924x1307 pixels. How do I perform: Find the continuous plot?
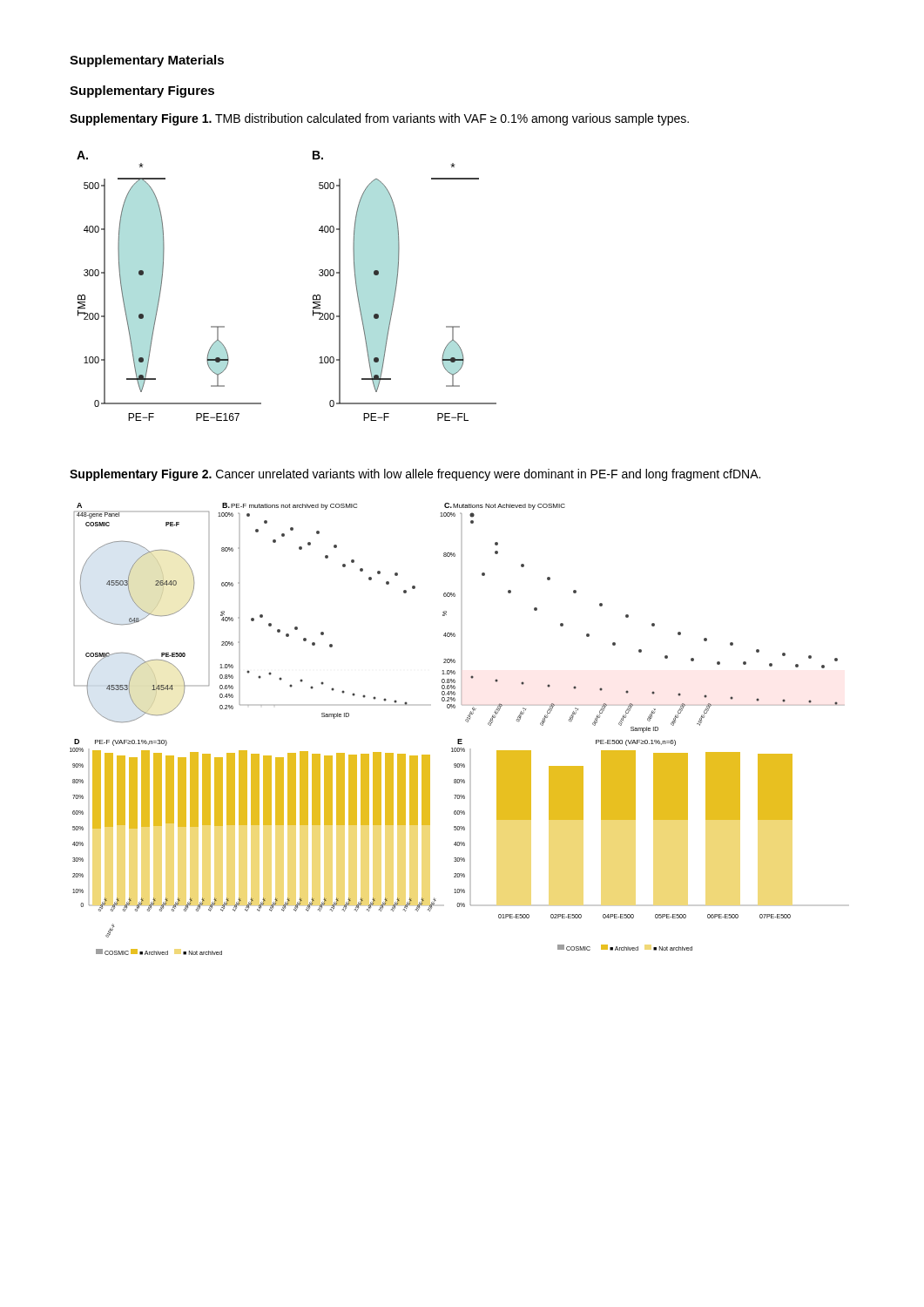tap(462, 293)
